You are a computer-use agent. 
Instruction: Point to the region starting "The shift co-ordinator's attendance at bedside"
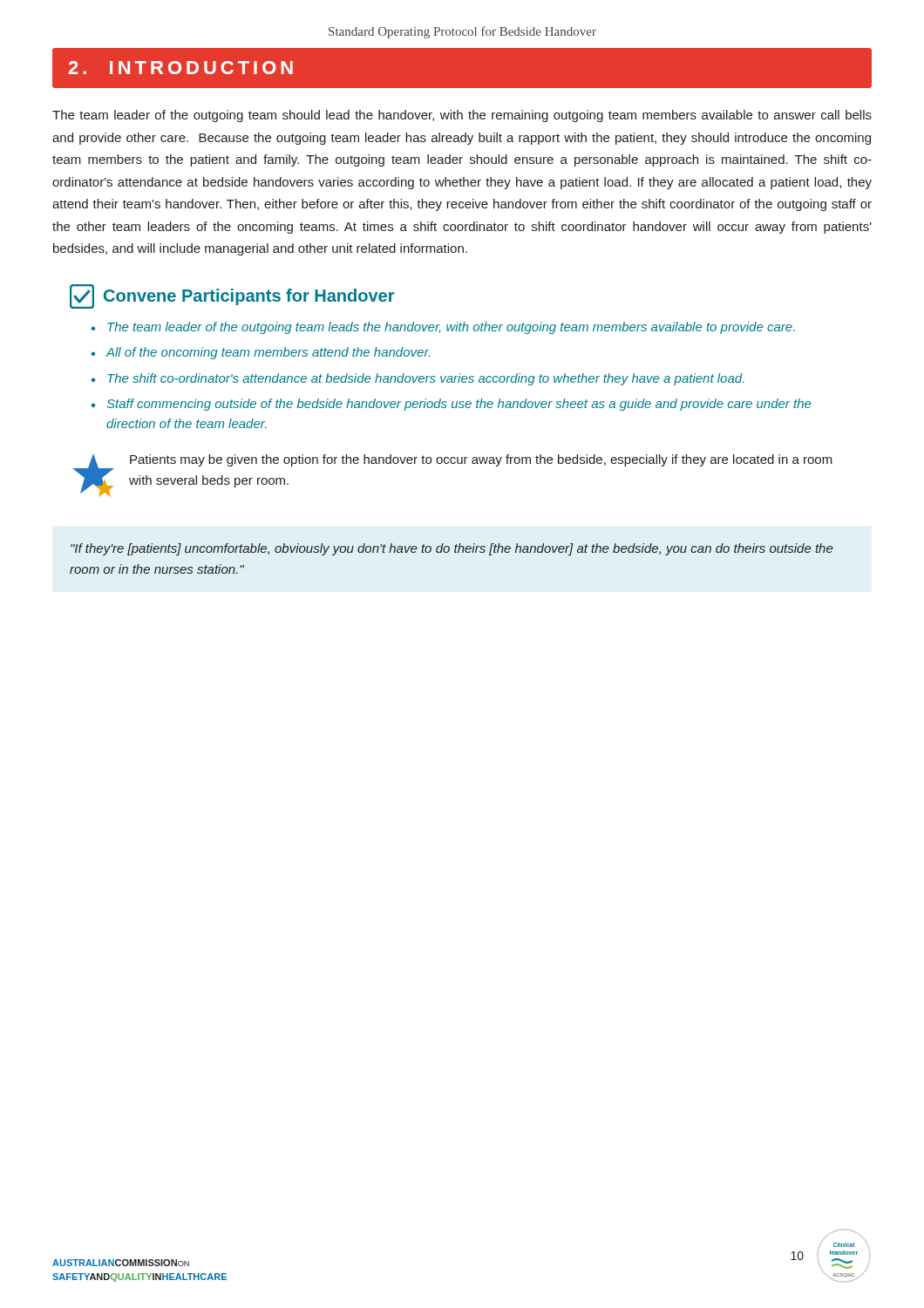click(x=426, y=378)
